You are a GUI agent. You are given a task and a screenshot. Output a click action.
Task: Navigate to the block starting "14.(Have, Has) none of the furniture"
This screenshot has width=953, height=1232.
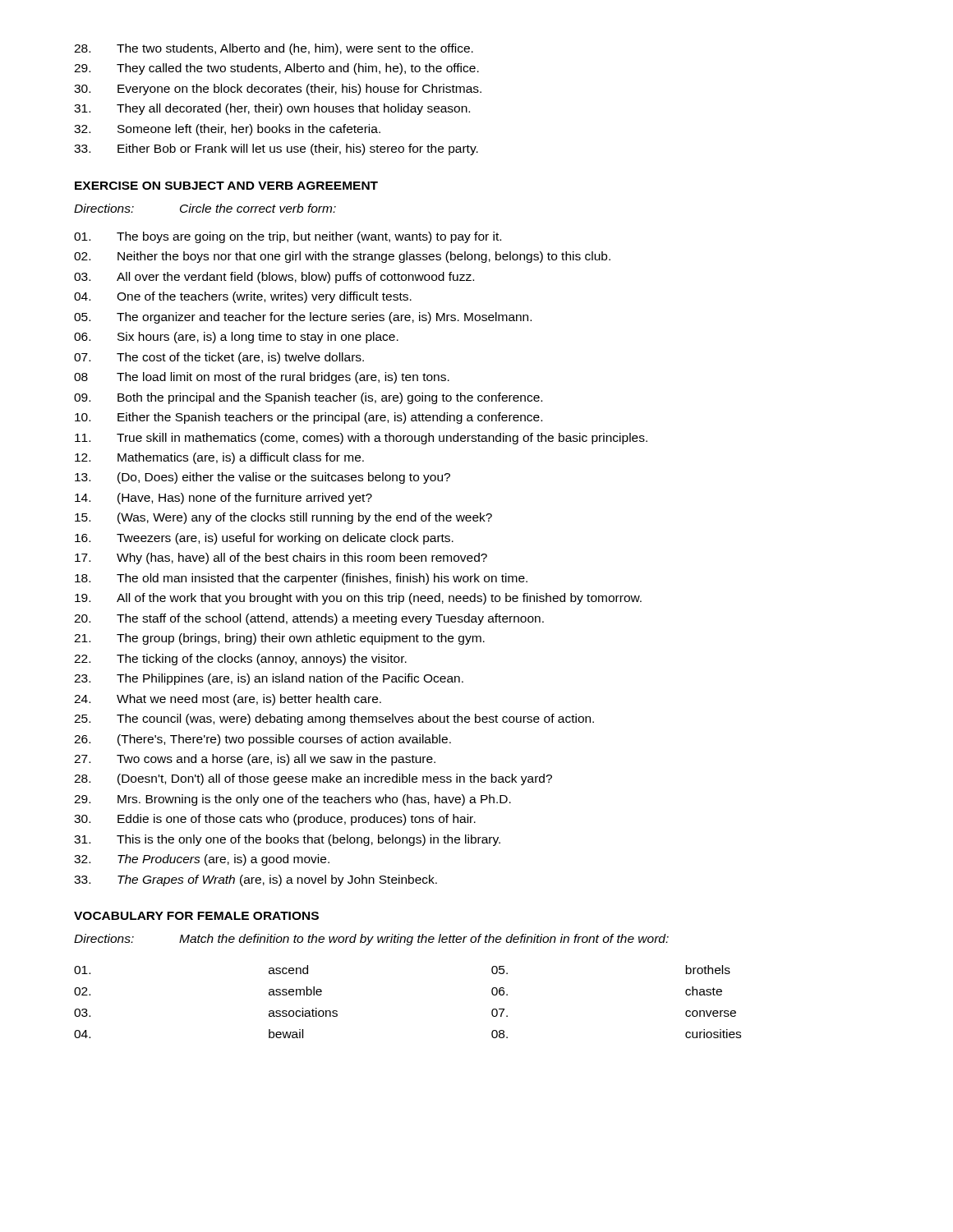[x=223, y=499]
